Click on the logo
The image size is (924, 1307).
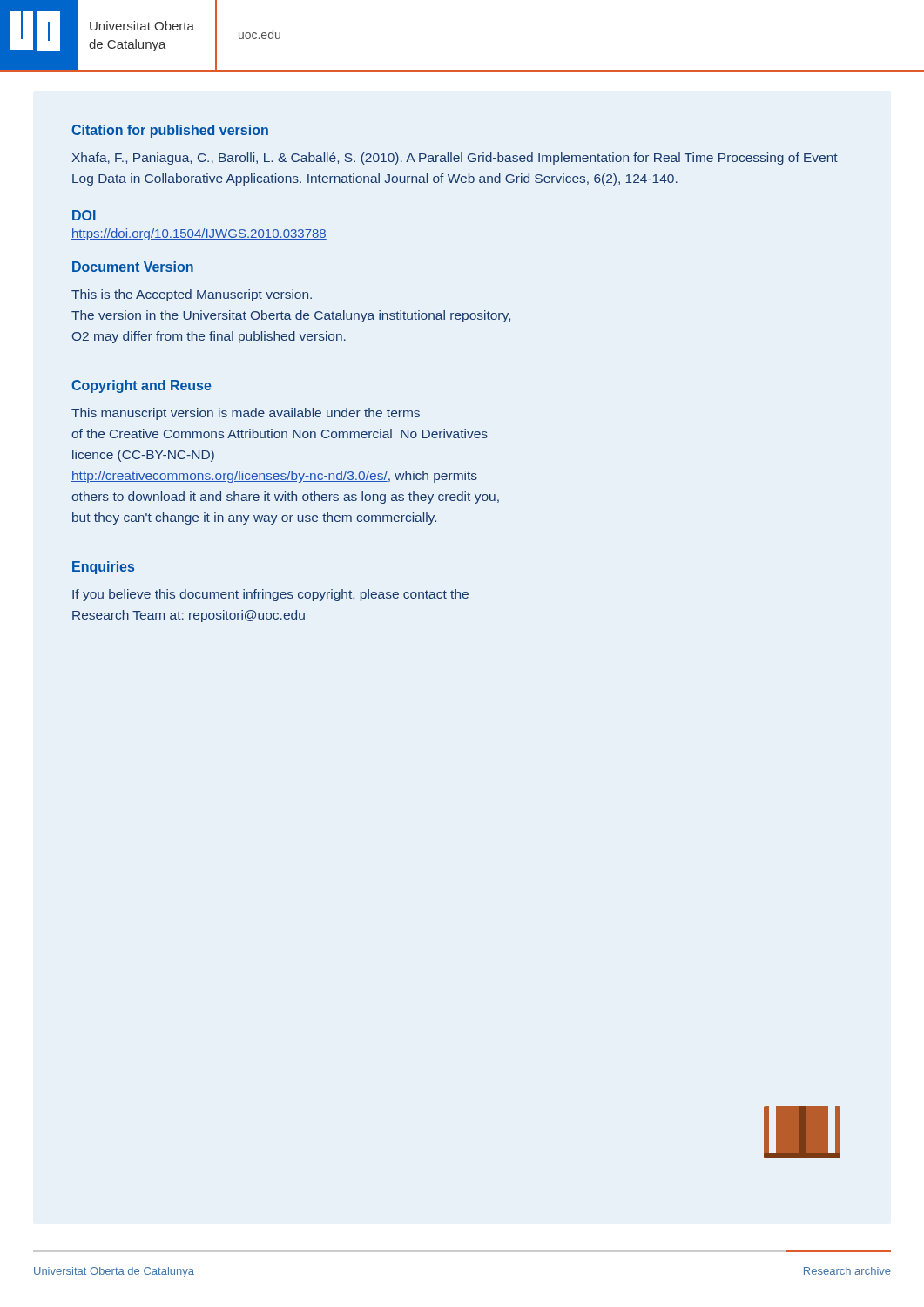point(805,1143)
